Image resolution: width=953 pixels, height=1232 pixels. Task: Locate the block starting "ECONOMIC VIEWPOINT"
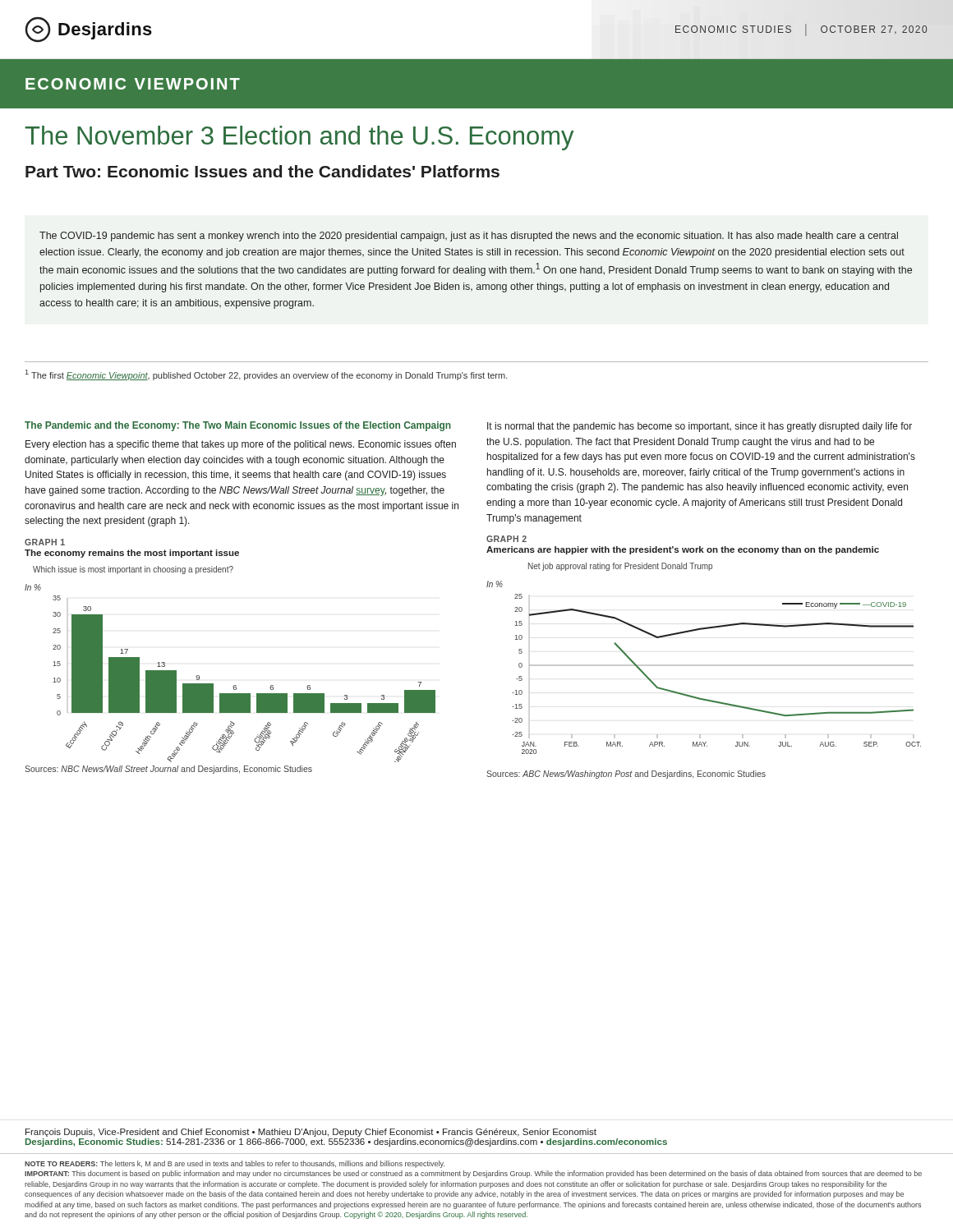[133, 84]
